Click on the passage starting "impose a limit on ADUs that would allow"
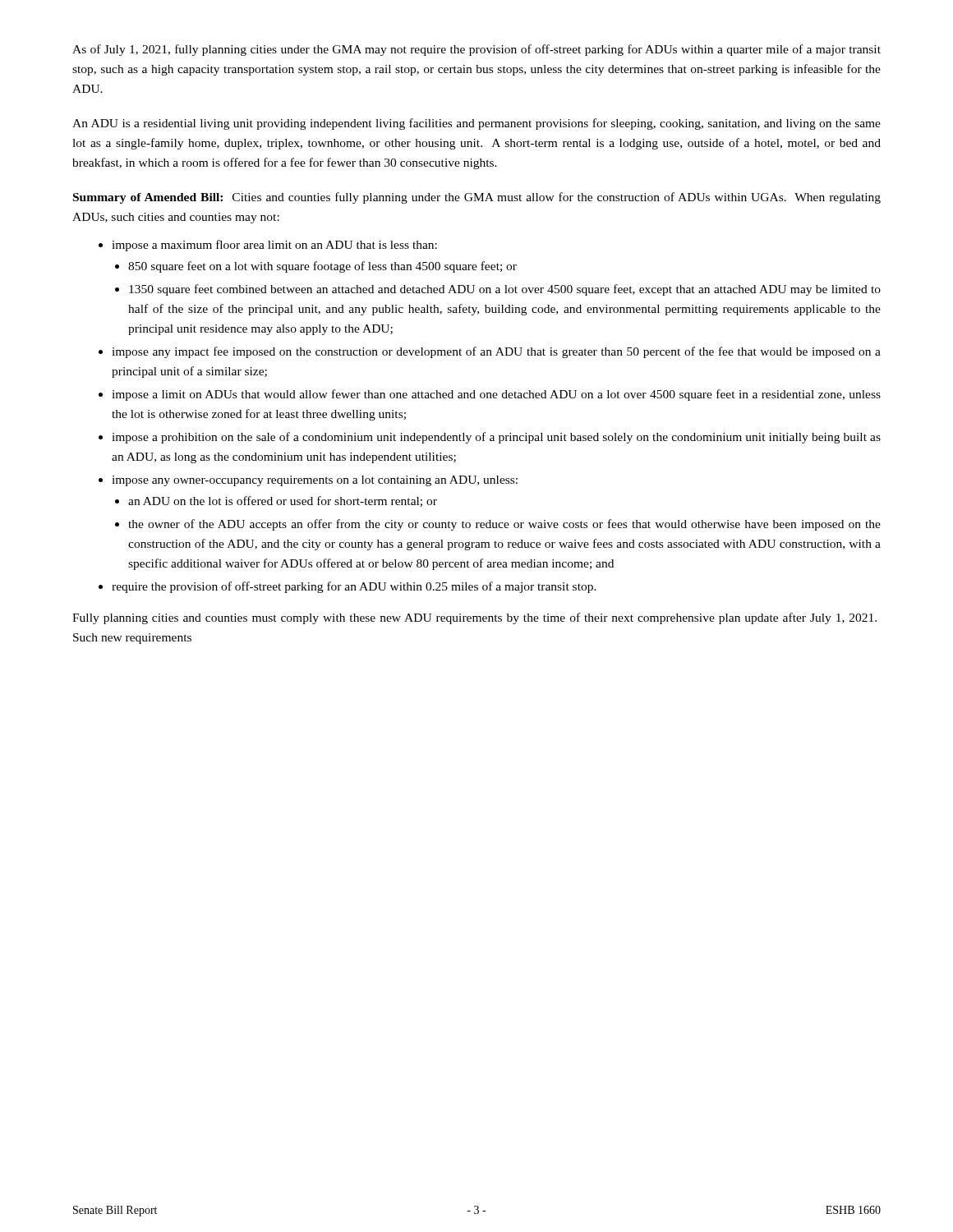This screenshot has height=1232, width=953. [x=488, y=404]
